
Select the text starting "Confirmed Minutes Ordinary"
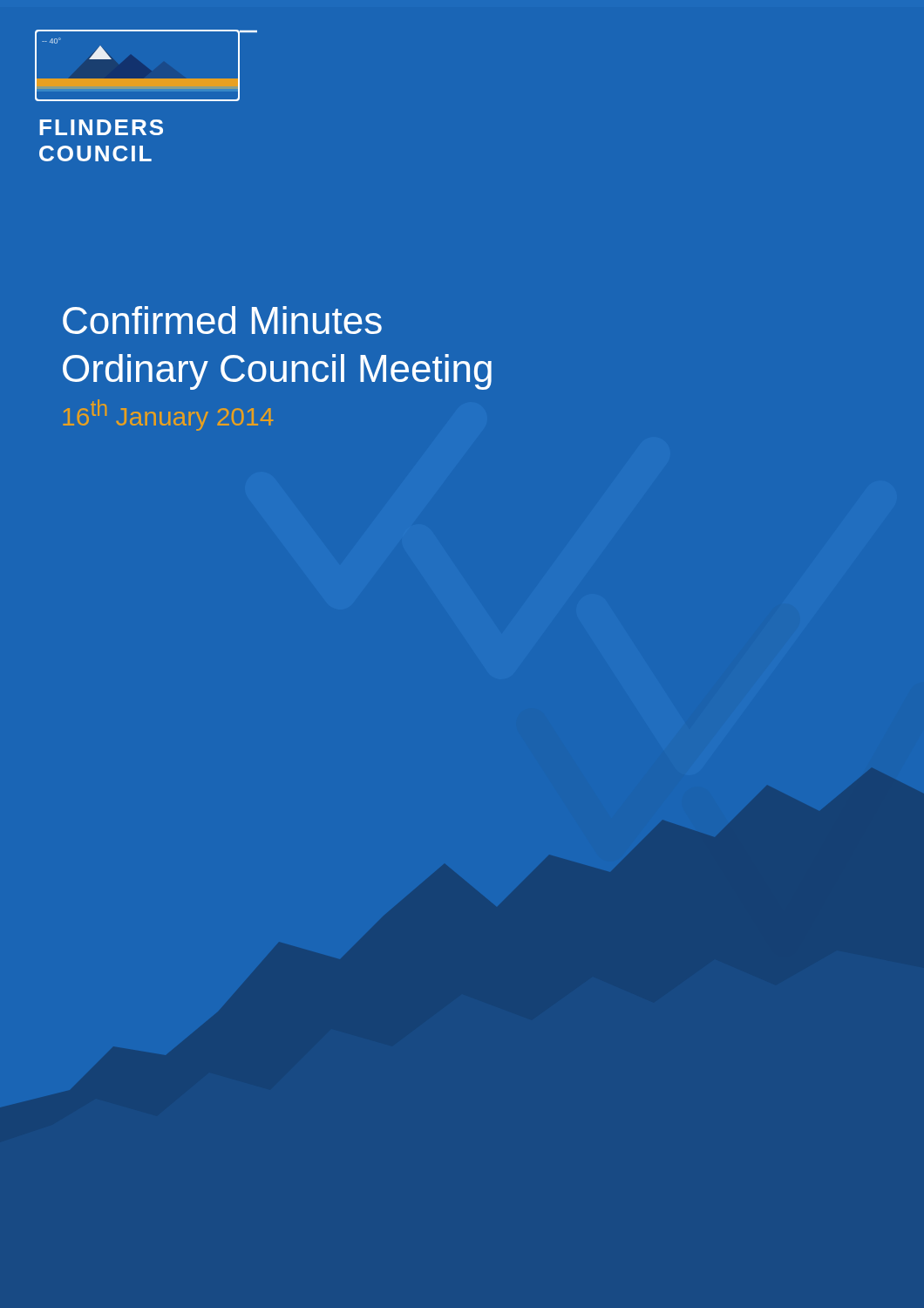click(x=277, y=364)
